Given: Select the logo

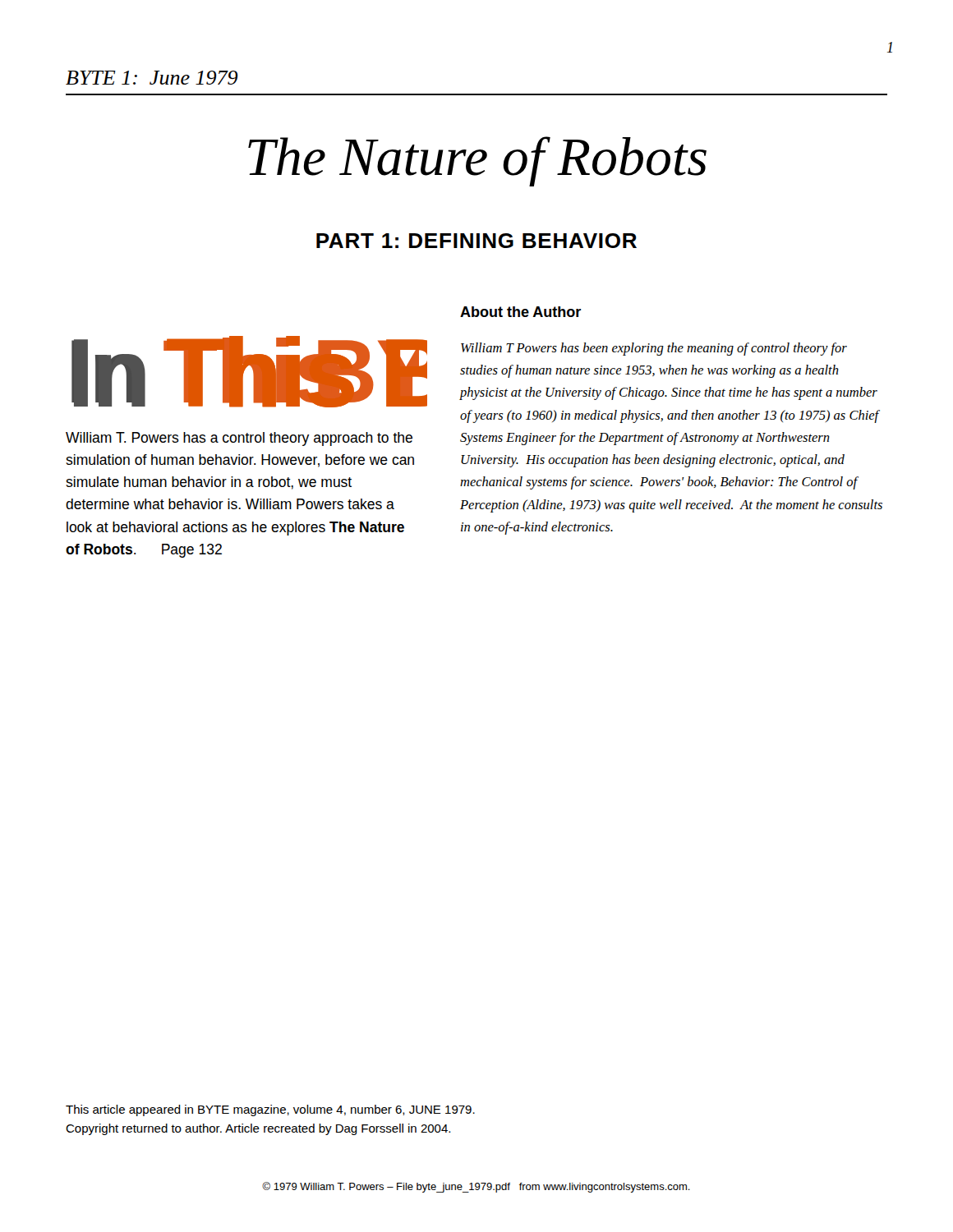Looking at the screenshot, I should coord(246,361).
